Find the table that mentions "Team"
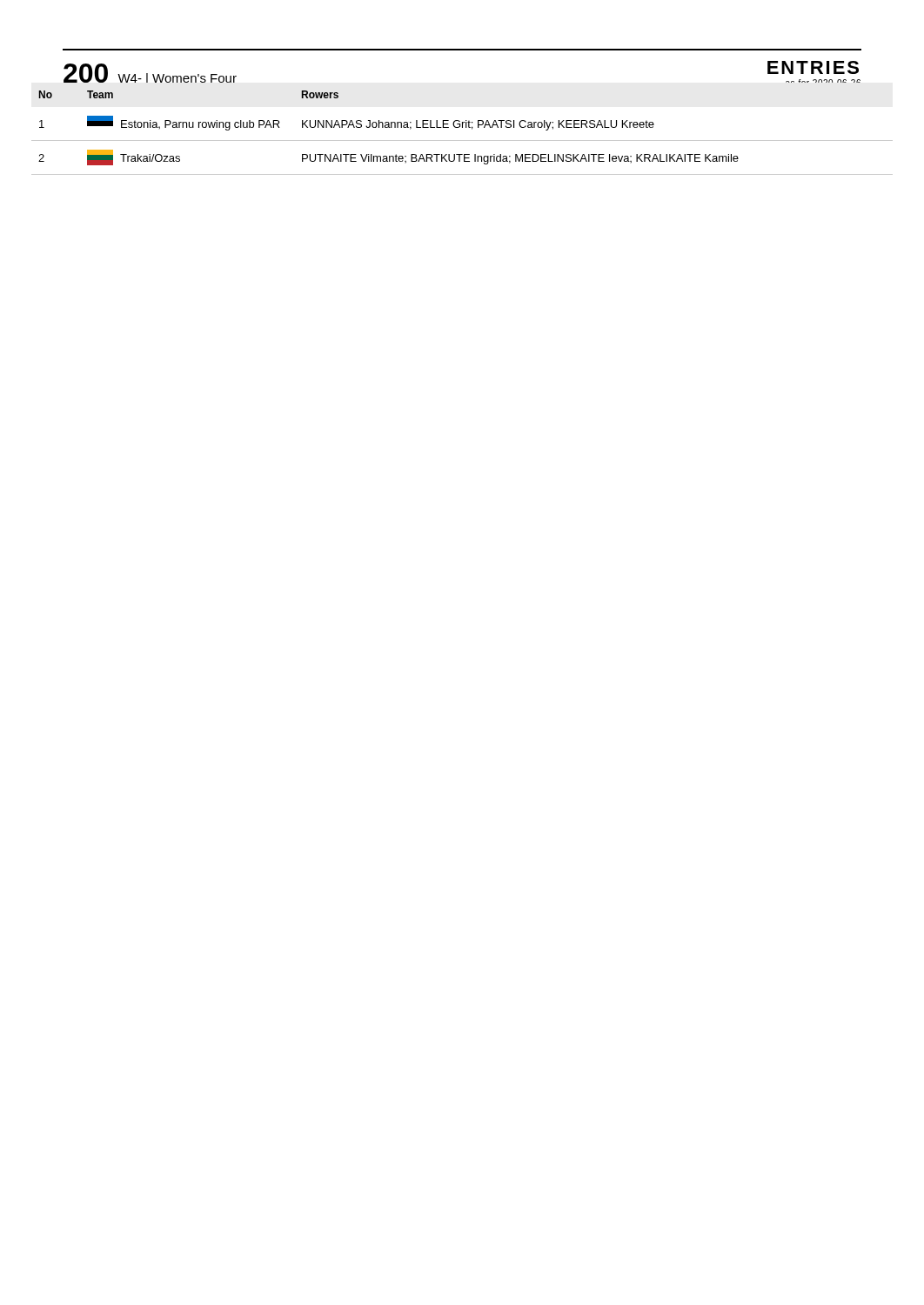Screen dimensions: 1305x924 pos(462,129)
